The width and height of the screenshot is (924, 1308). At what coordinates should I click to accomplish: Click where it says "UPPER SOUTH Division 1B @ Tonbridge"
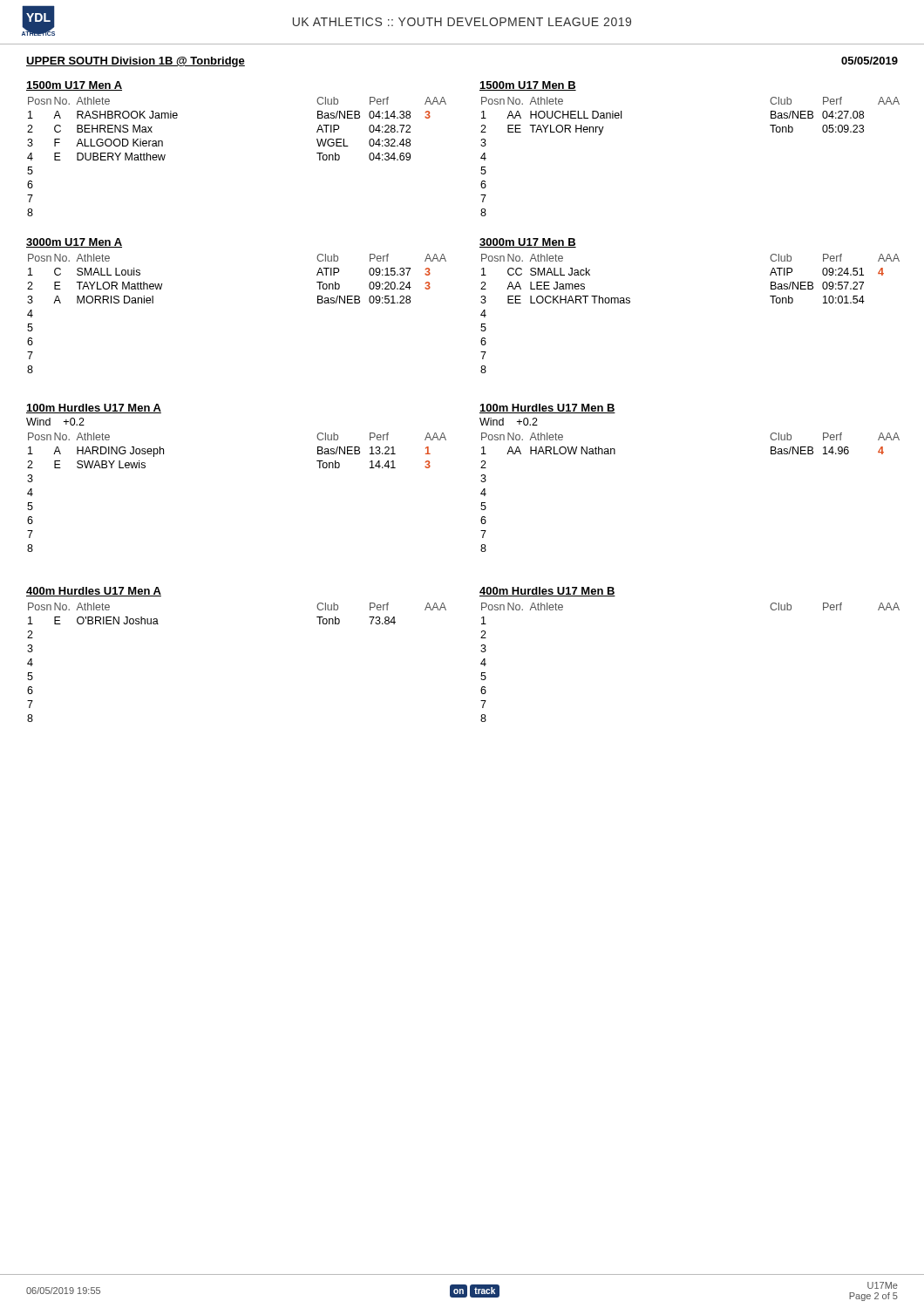pyautogui.click(x=135, y=61)
